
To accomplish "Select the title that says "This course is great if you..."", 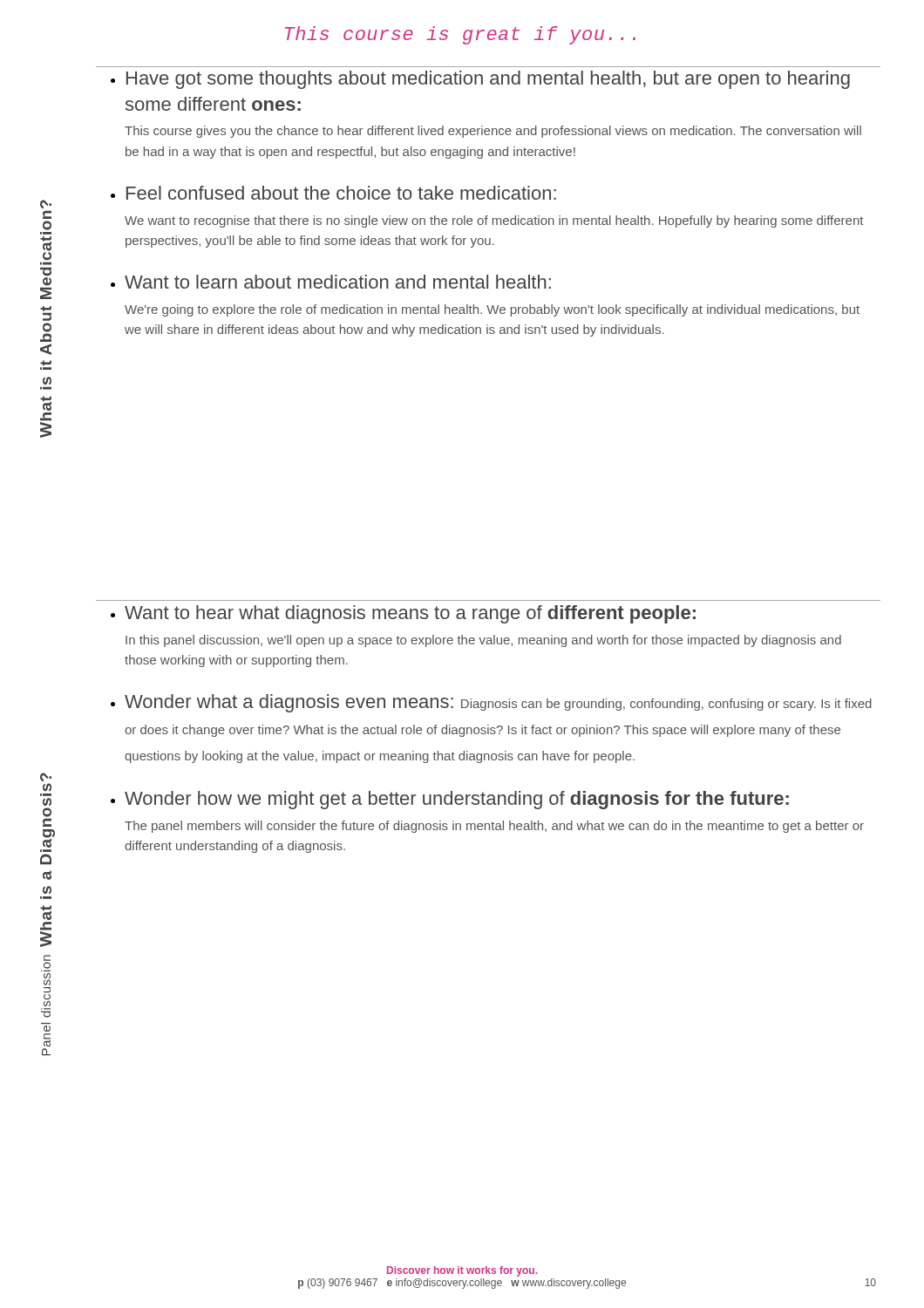I will [x=462, y=35].
